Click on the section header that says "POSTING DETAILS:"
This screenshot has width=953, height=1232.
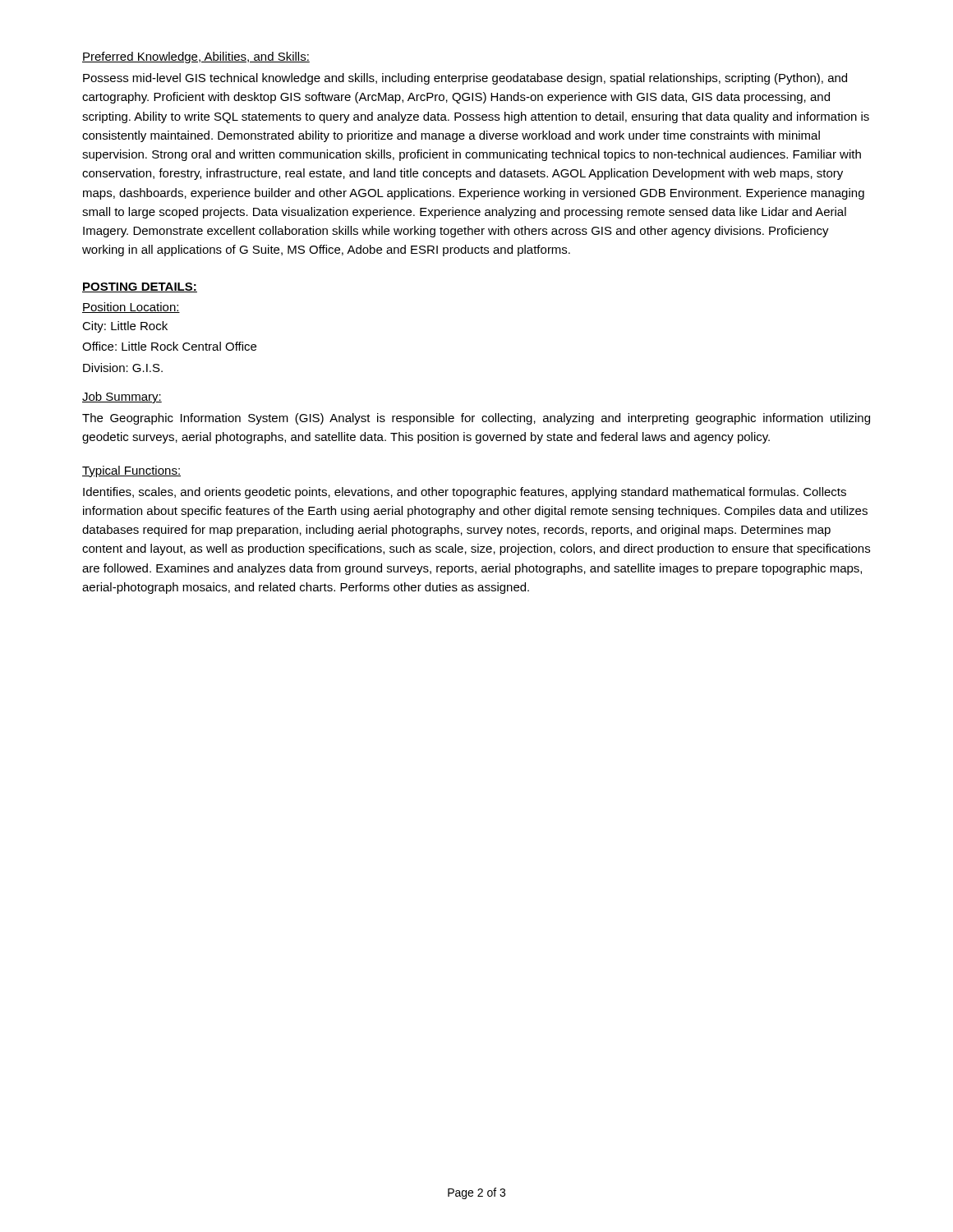[140, 286]
